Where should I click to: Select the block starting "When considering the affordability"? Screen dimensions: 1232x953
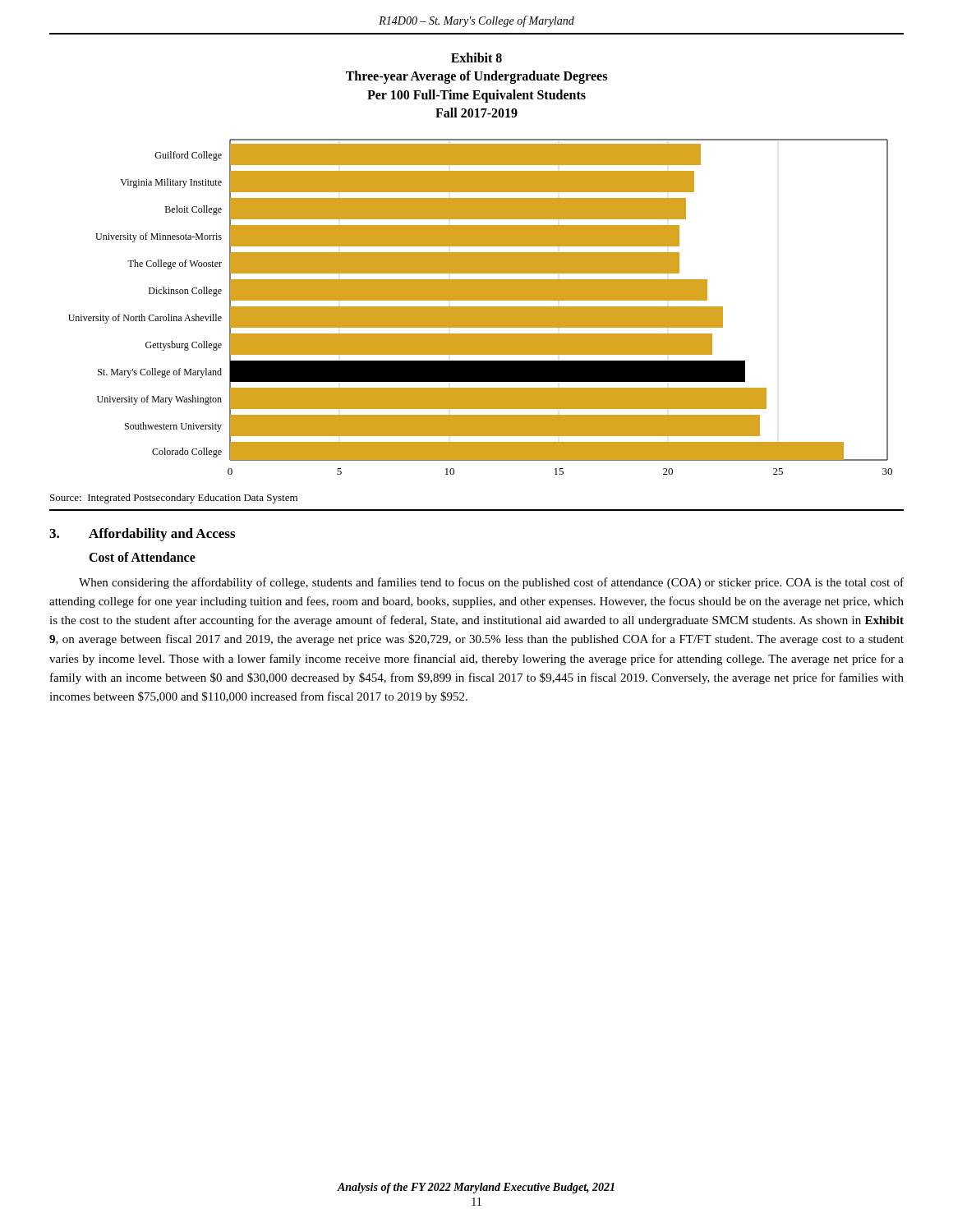[476, 639]
